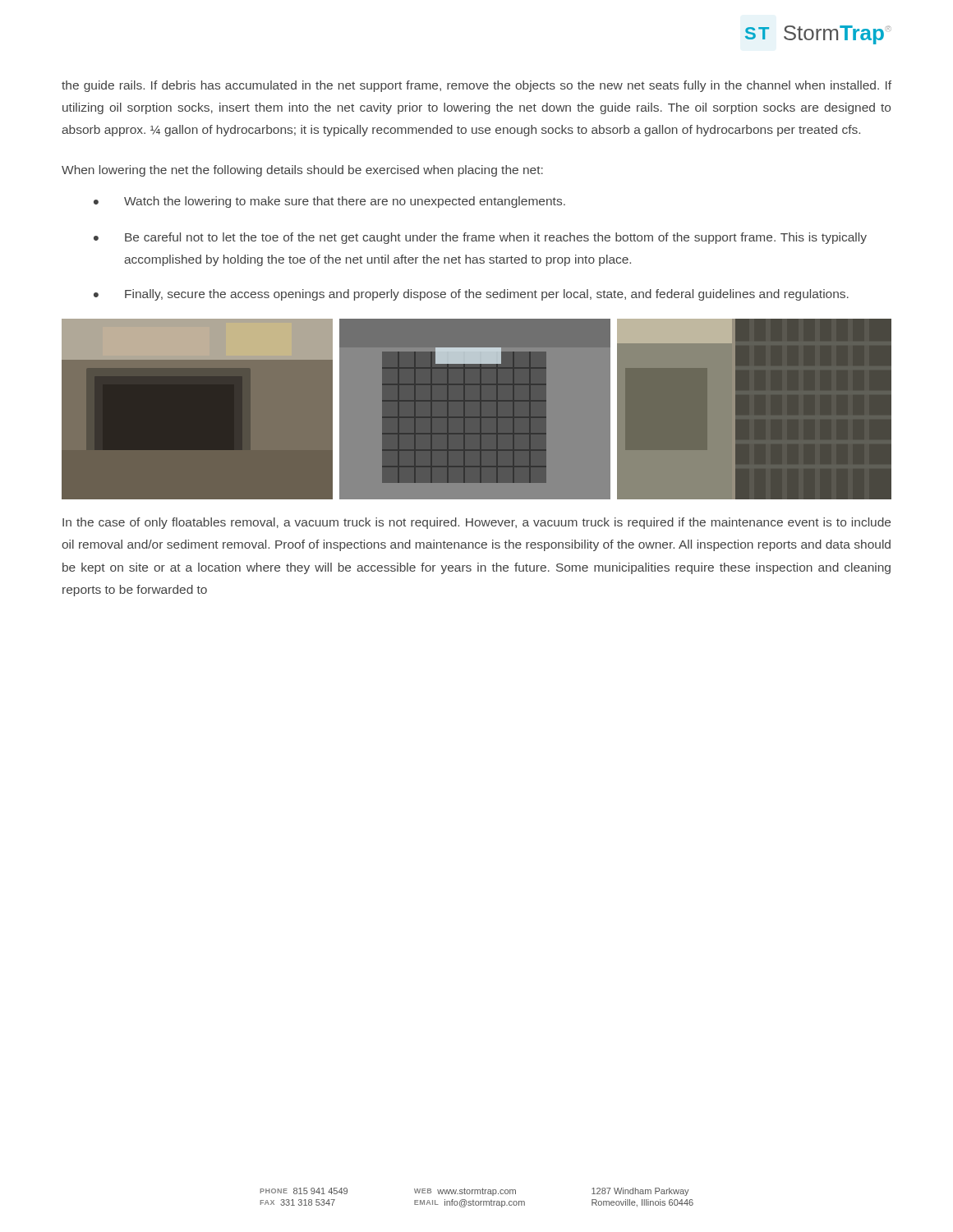Locate the element starting "• Be careful not"
Image resolution: width=953 pixels, height=1232 pixels.
pos(480,248)
